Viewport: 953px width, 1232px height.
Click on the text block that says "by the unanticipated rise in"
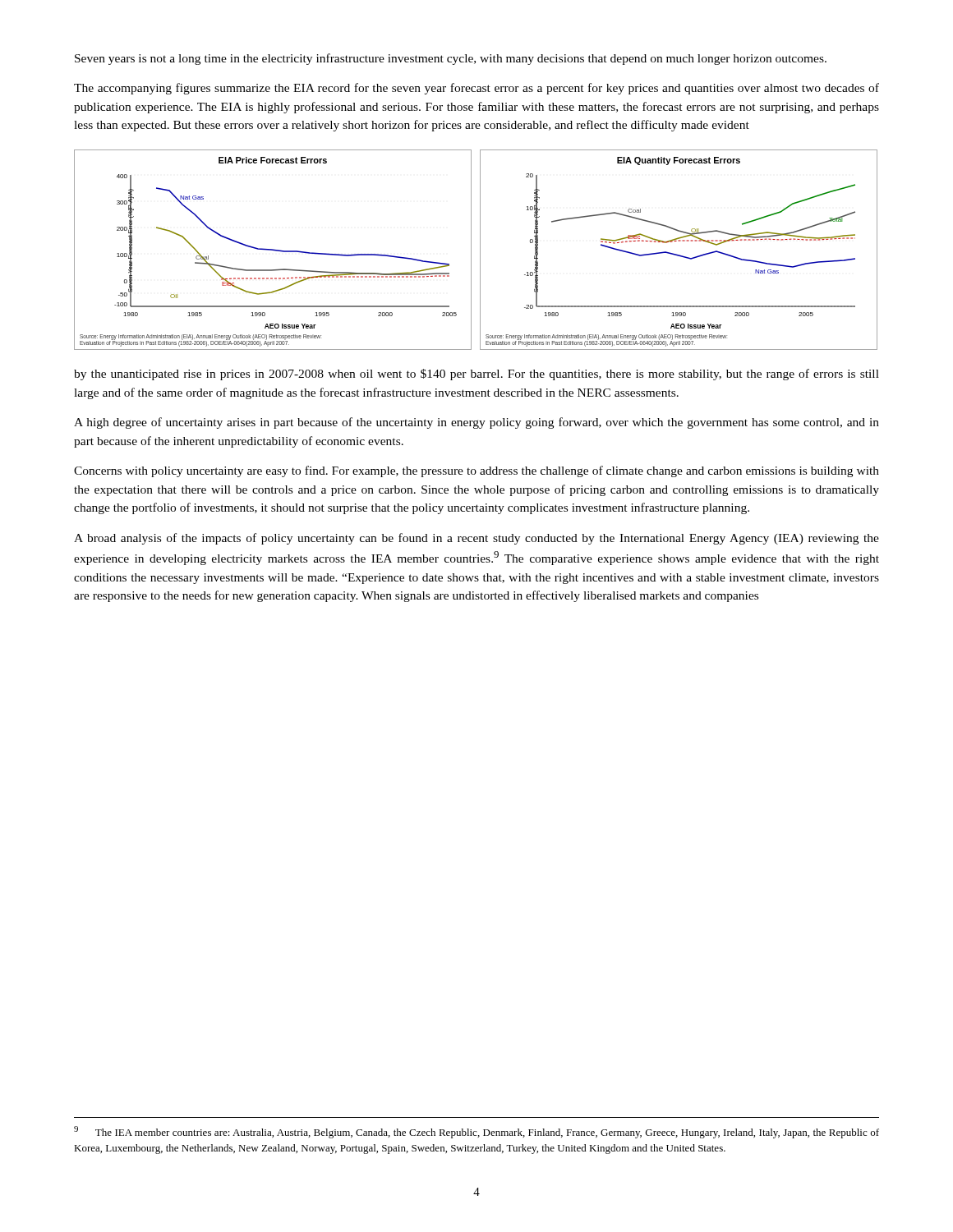[x=476, y=384]
